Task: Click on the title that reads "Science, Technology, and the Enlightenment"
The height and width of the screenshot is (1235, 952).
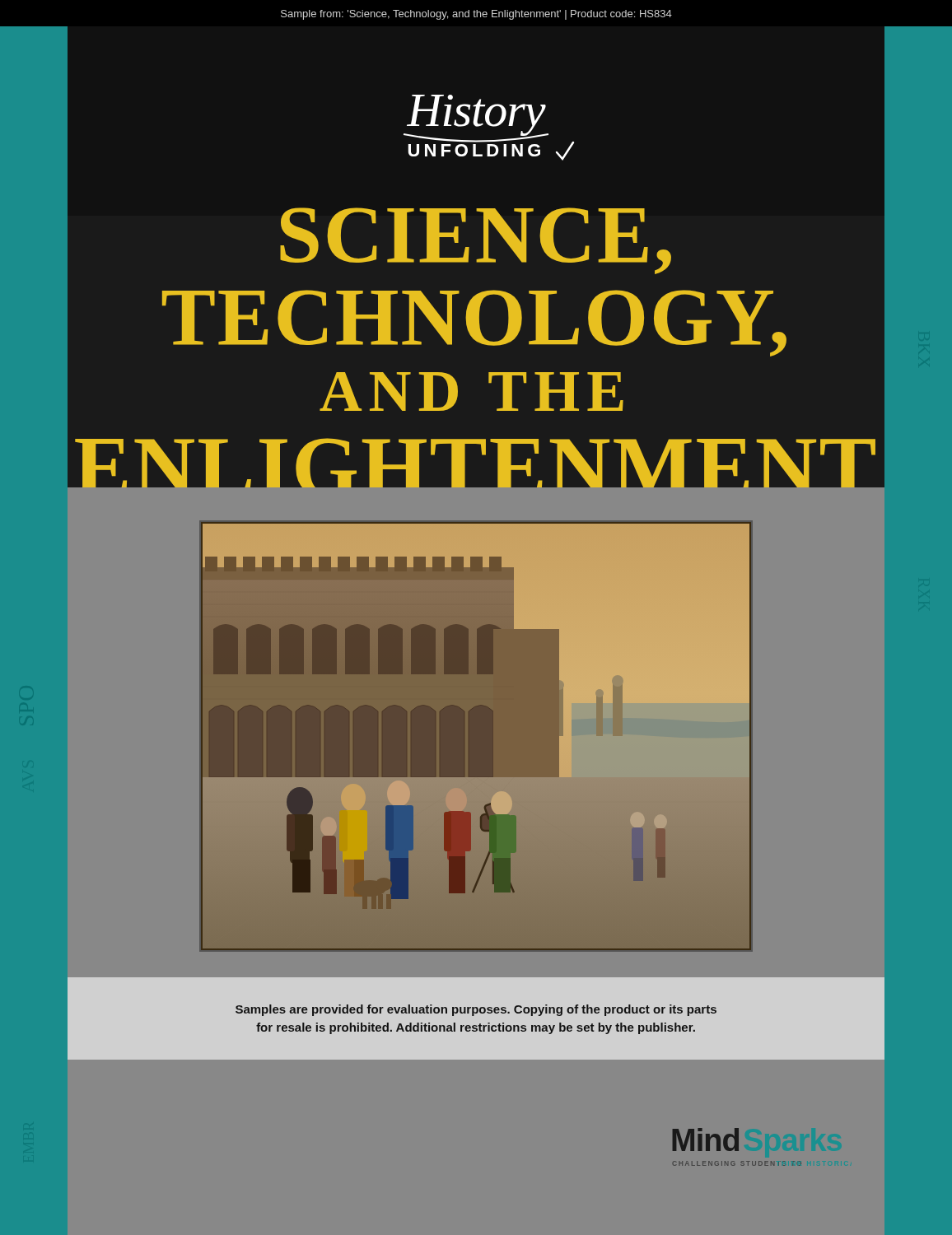Action: 476,352
